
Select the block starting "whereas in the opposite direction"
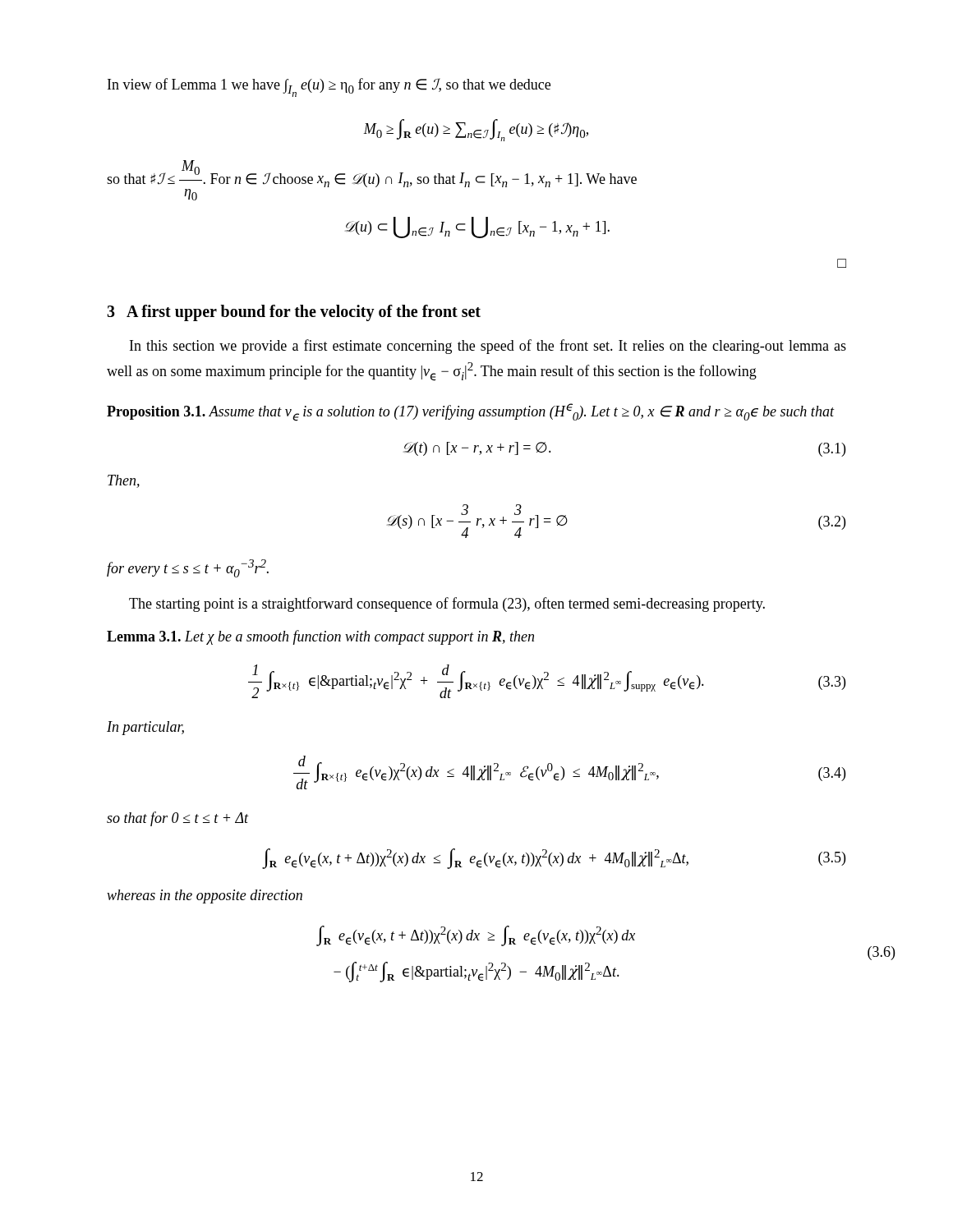[x=205, y=895]
